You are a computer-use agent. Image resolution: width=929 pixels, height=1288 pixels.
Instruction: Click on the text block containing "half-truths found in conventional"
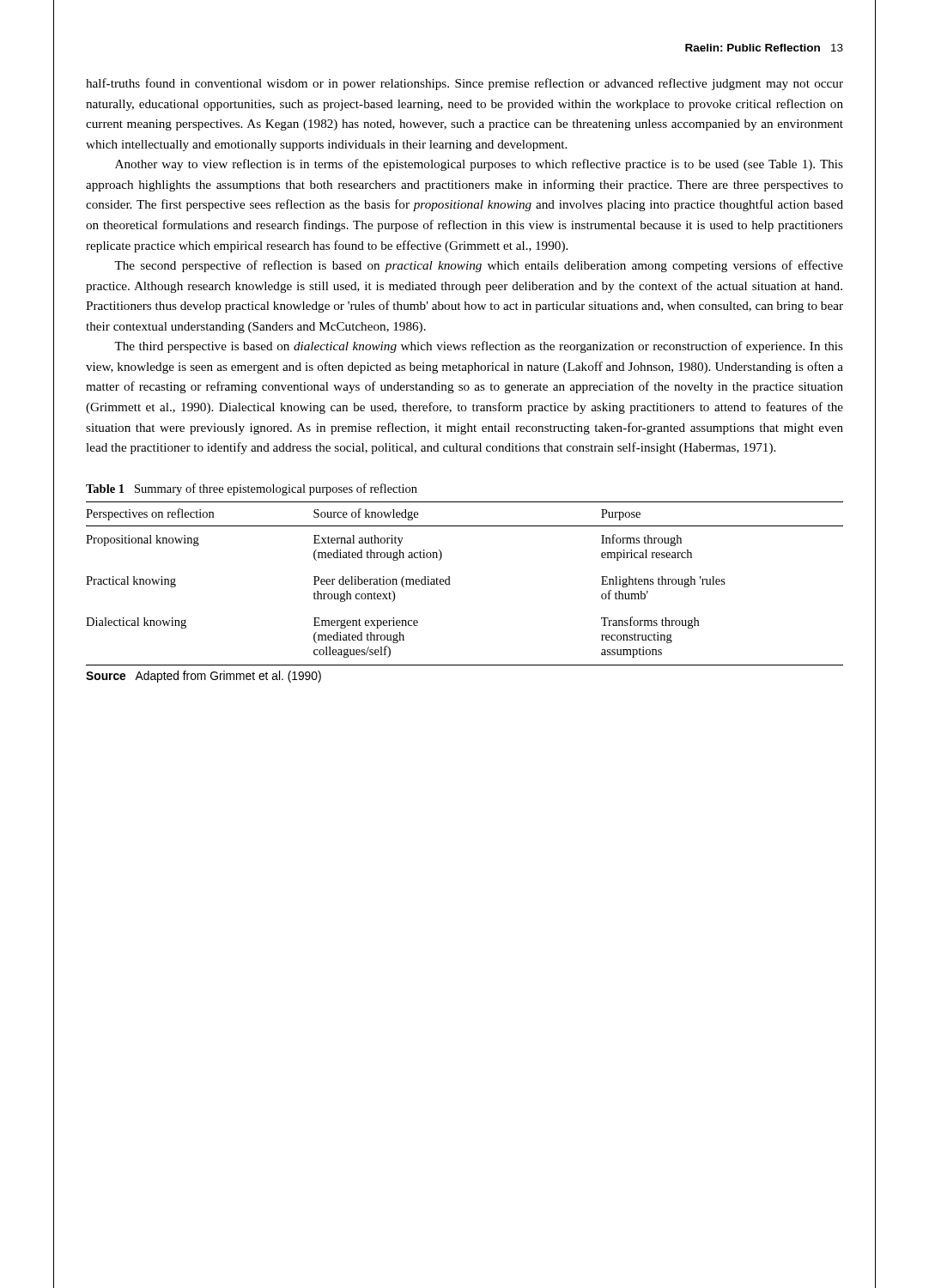[x=464, y=265]
